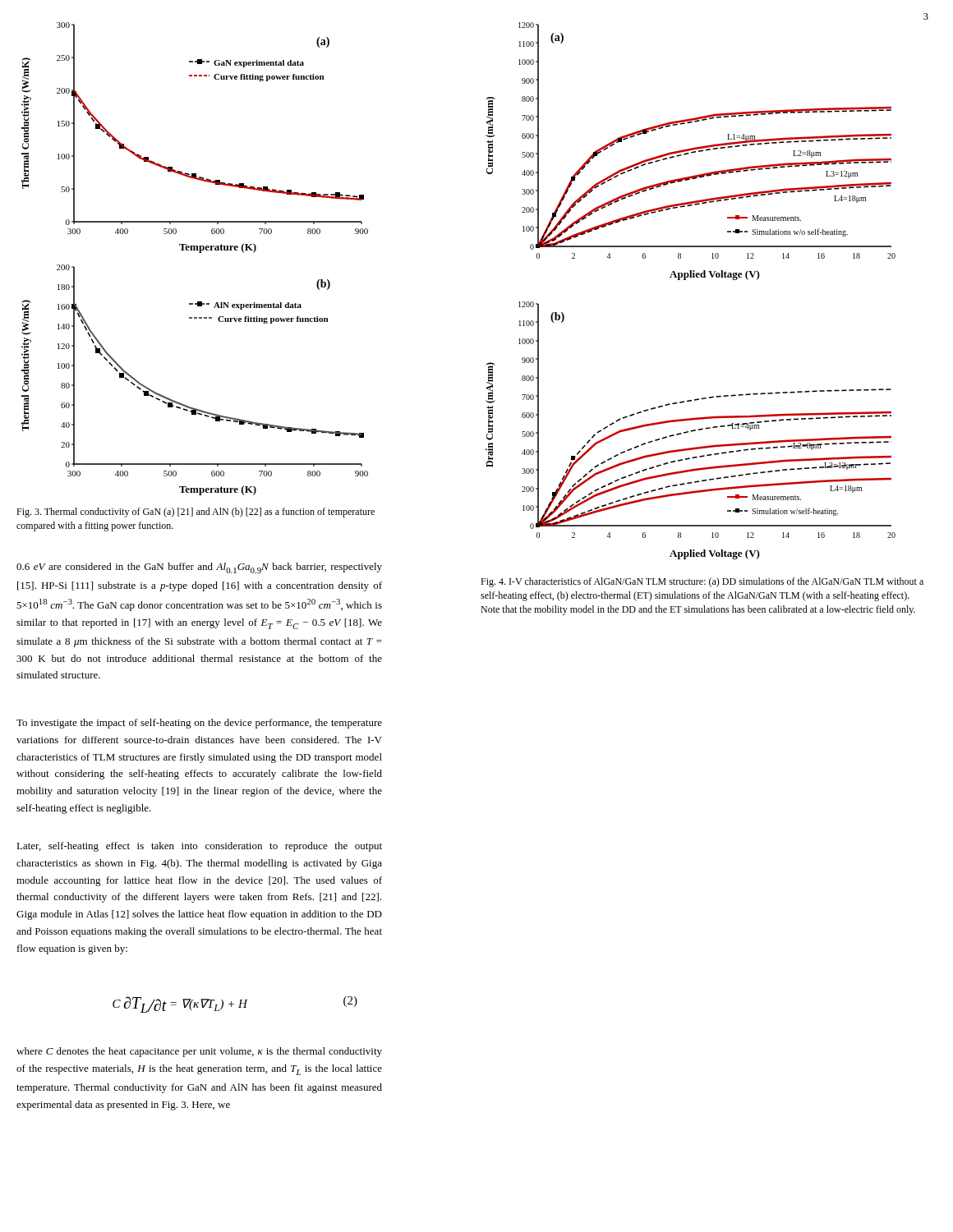Click on the block starting "To investigate the impact of self-heating on"

[x=199, y=765]
